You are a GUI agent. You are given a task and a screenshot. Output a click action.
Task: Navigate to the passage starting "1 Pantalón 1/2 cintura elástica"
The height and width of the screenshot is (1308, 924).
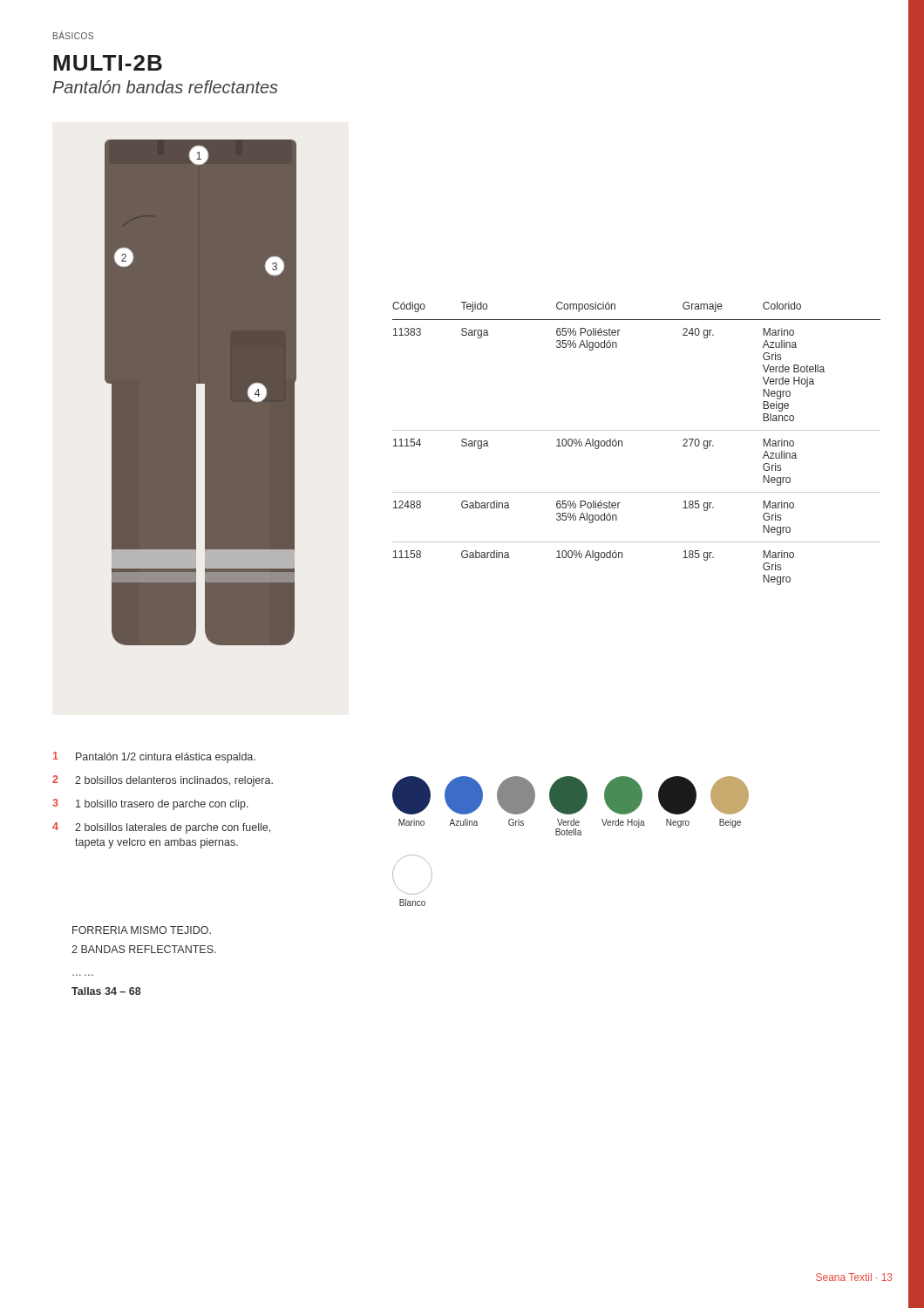154,757
